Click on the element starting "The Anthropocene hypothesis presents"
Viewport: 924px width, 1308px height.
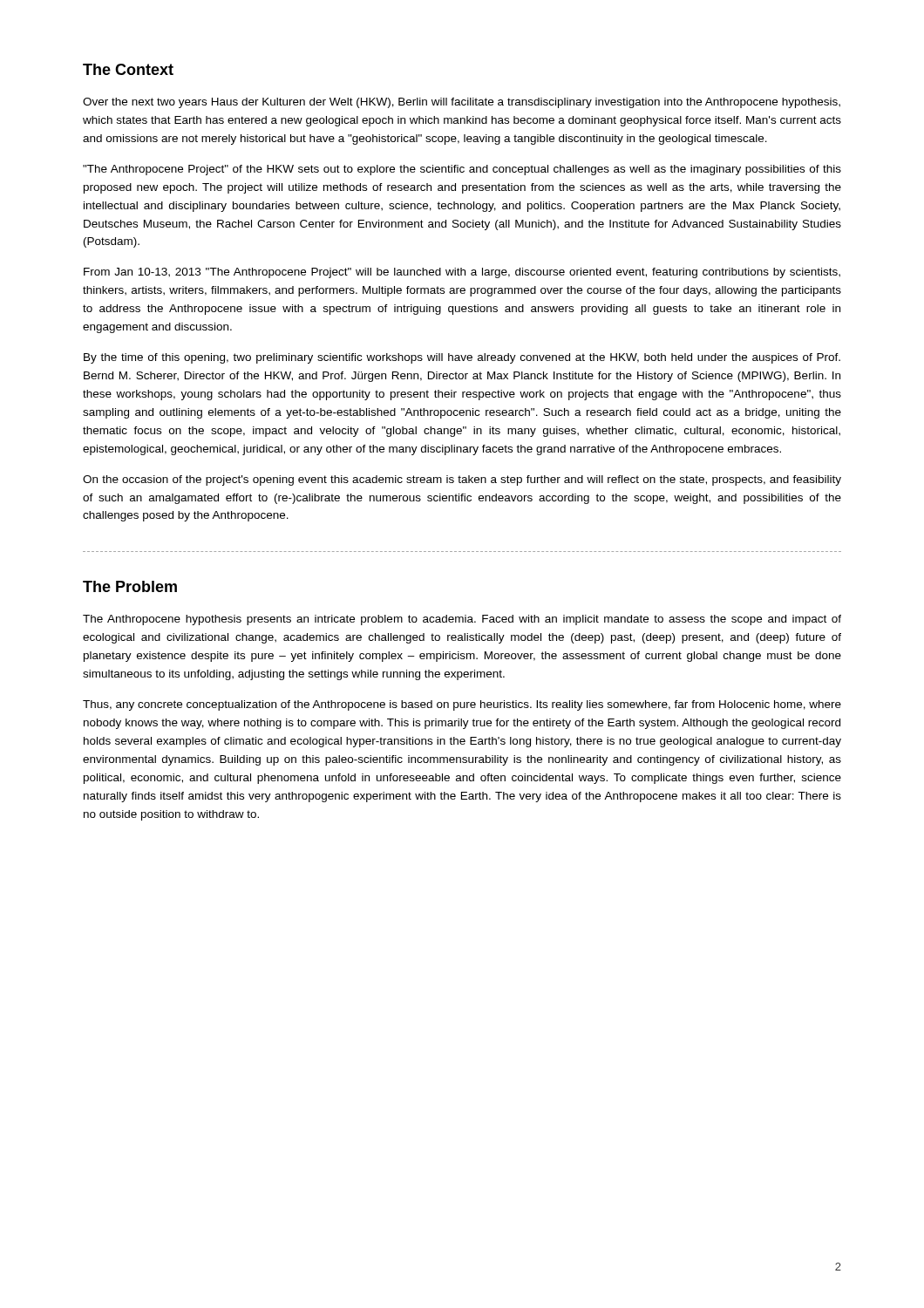point(462,646)
